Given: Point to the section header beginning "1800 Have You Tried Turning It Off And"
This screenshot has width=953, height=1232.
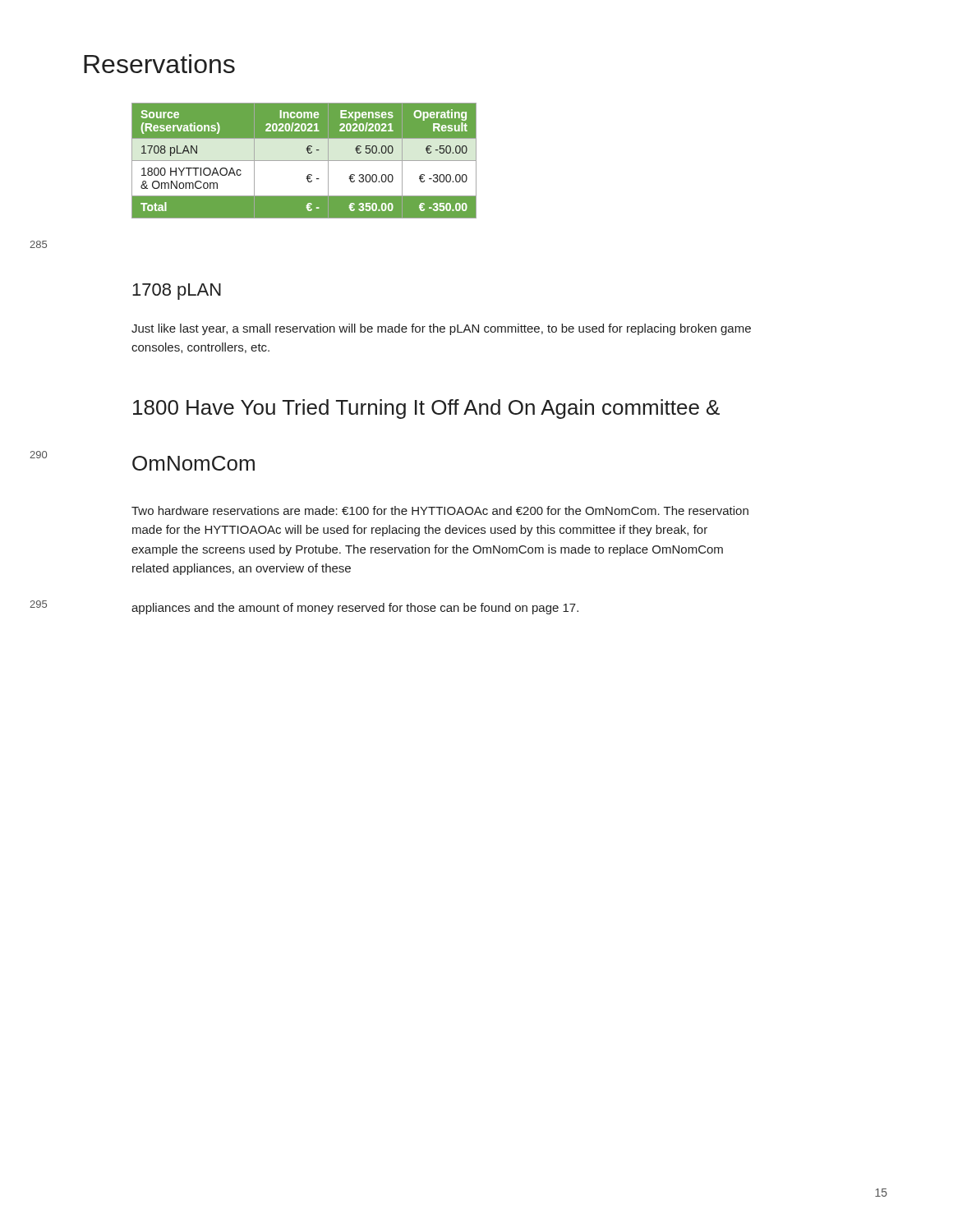Looking at the screenshot, I should 444,408.
